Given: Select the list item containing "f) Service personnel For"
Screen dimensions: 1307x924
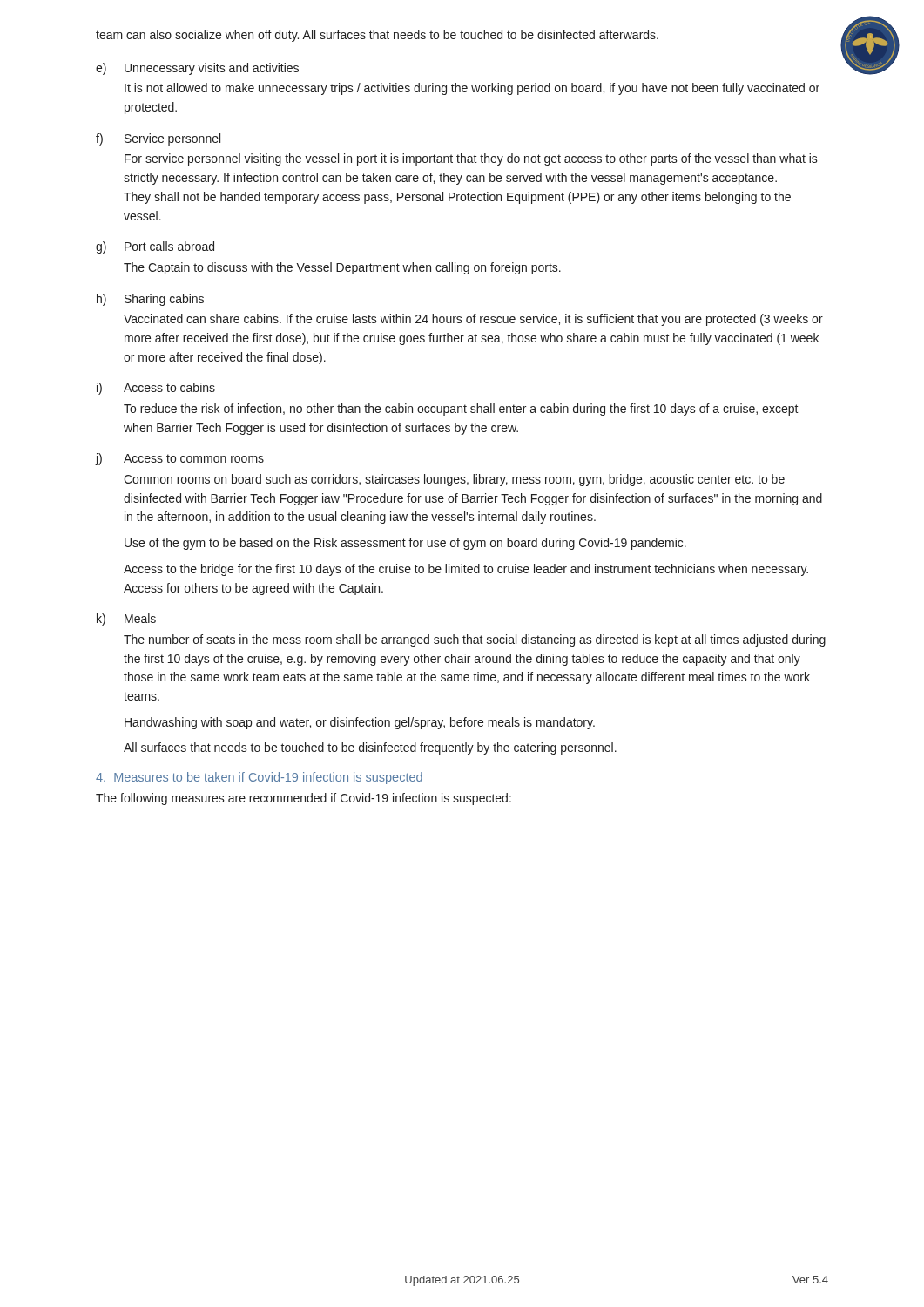Looking at the screenshot, I should (462, 178).
